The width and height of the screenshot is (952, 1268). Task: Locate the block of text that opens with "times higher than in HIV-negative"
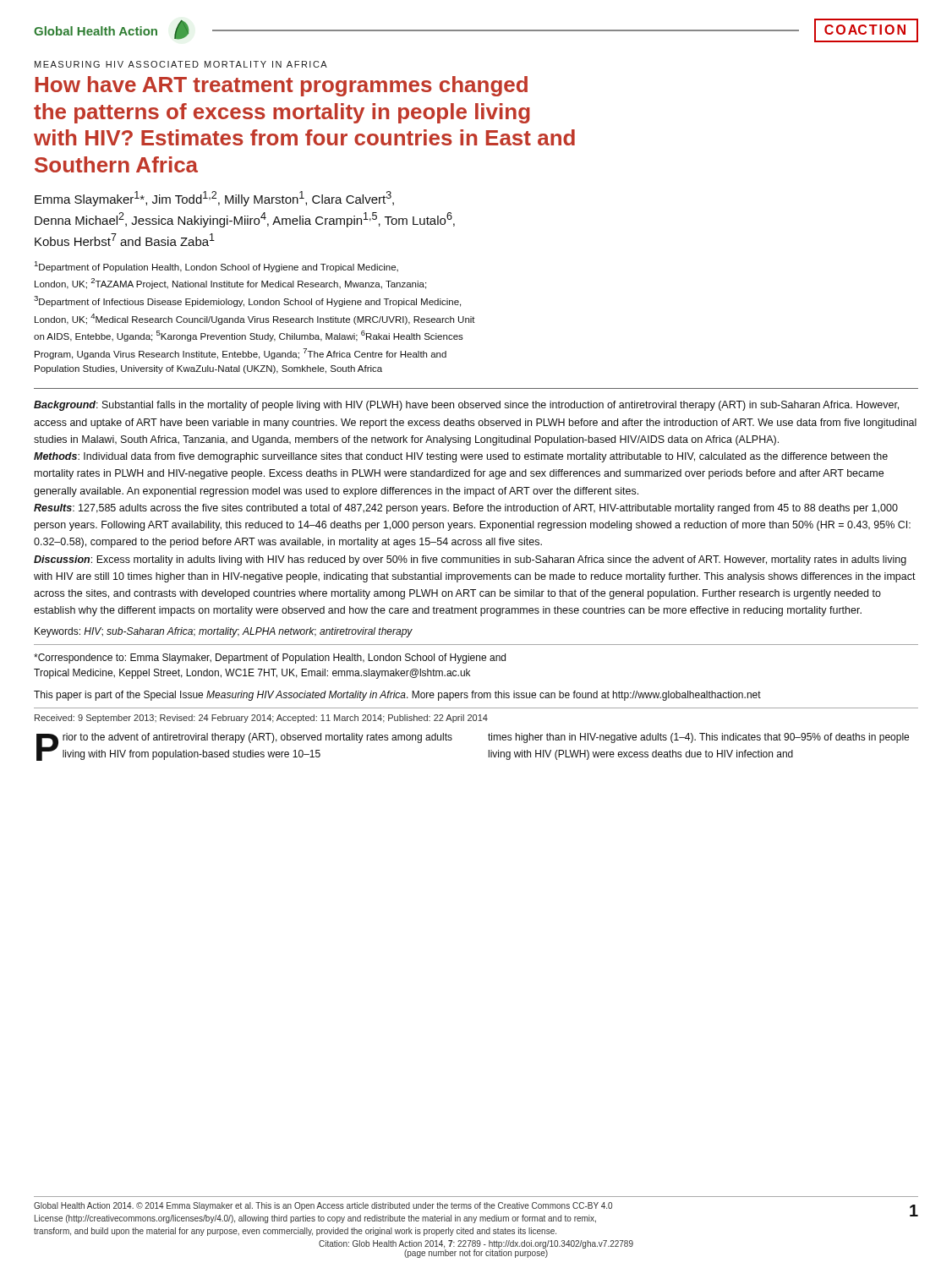(699, 746)
